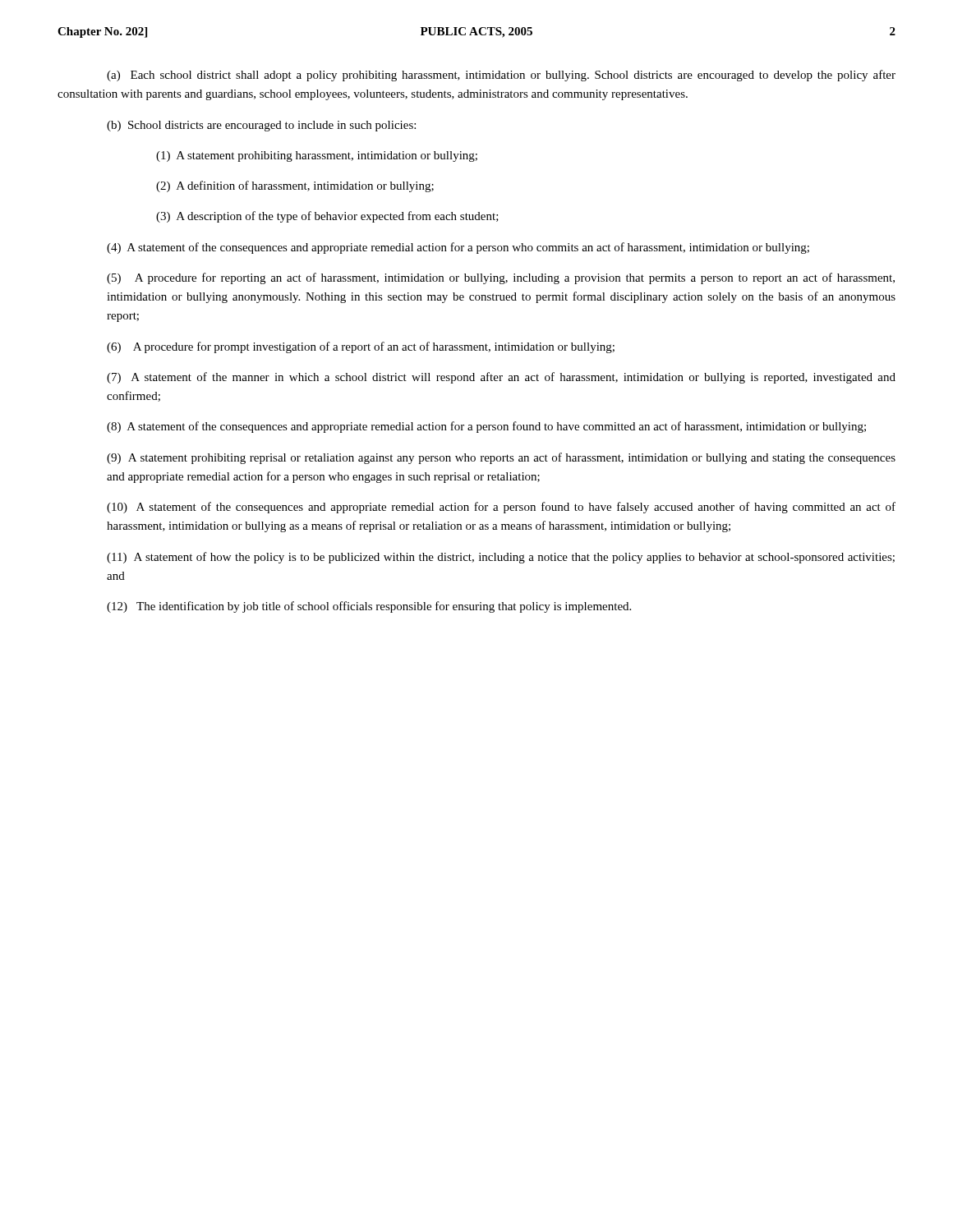Screen dimensions: 1232x953
Task: Click on the list item that says "(12) The identification by job title of"
Action: tap(369, 606)
